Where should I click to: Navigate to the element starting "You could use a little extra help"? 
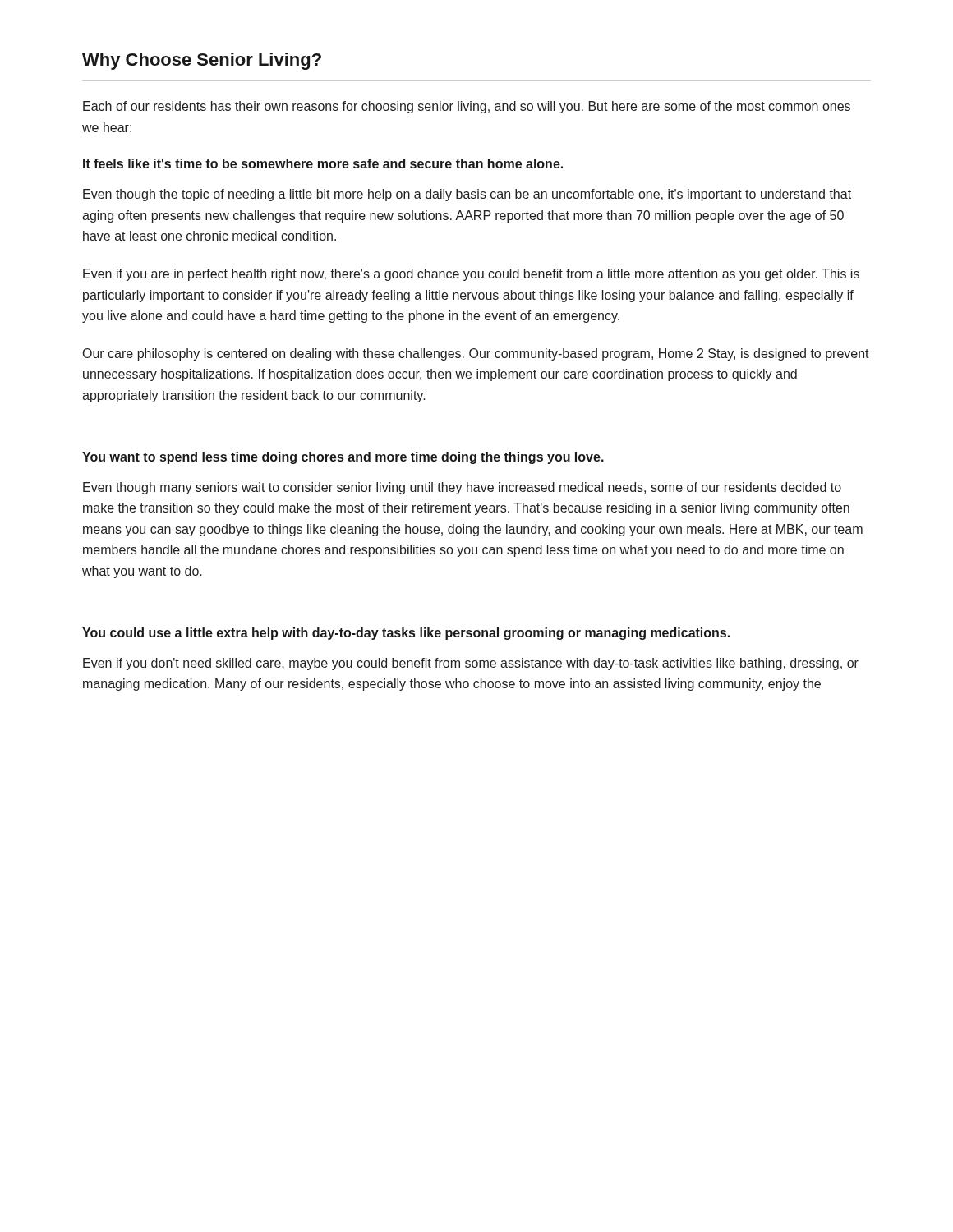pyautogui.click(x=406, y=632)
